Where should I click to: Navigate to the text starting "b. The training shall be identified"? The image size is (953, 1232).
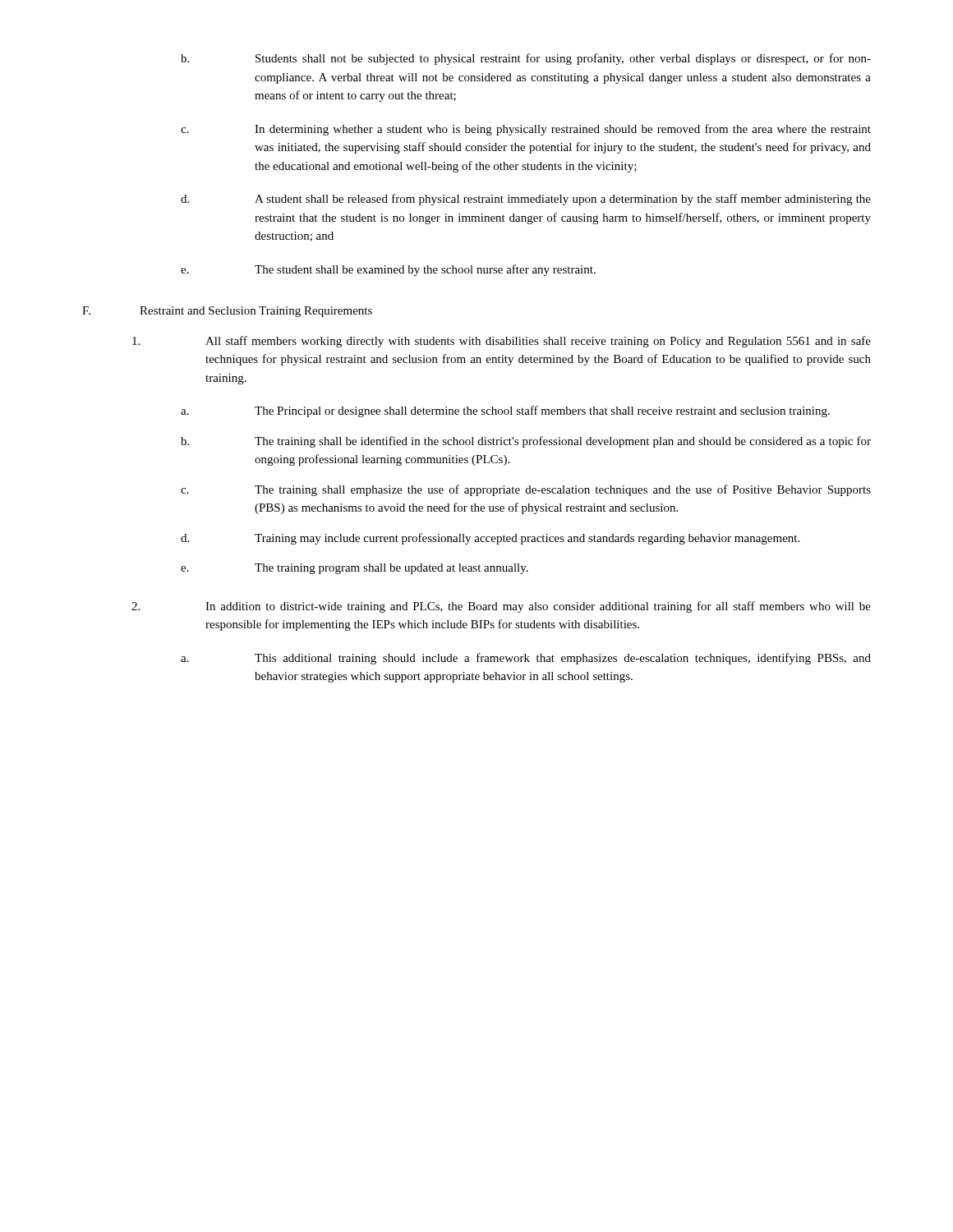526,450
